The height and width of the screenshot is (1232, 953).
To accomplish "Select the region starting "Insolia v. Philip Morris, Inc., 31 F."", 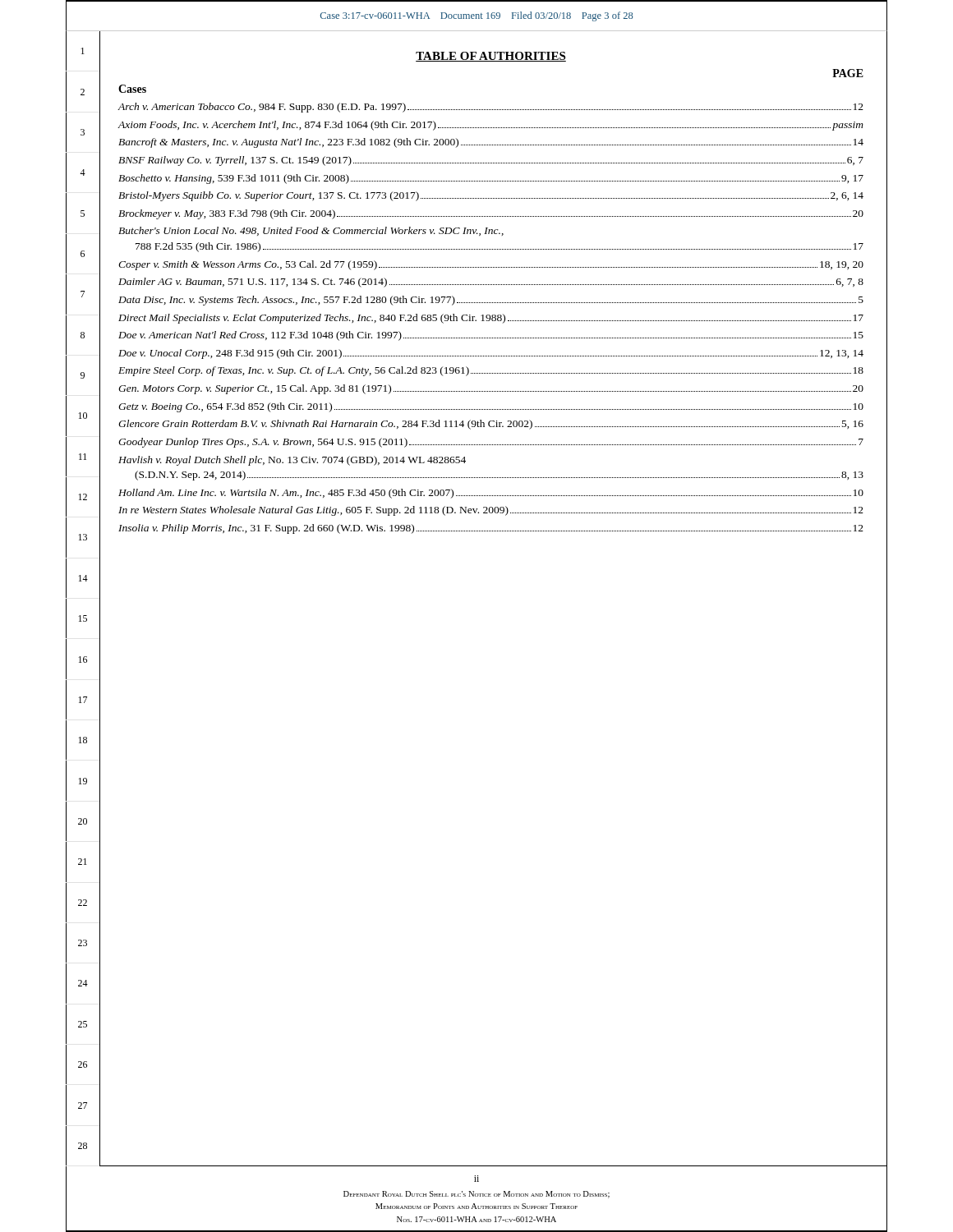I will [491, 528].
